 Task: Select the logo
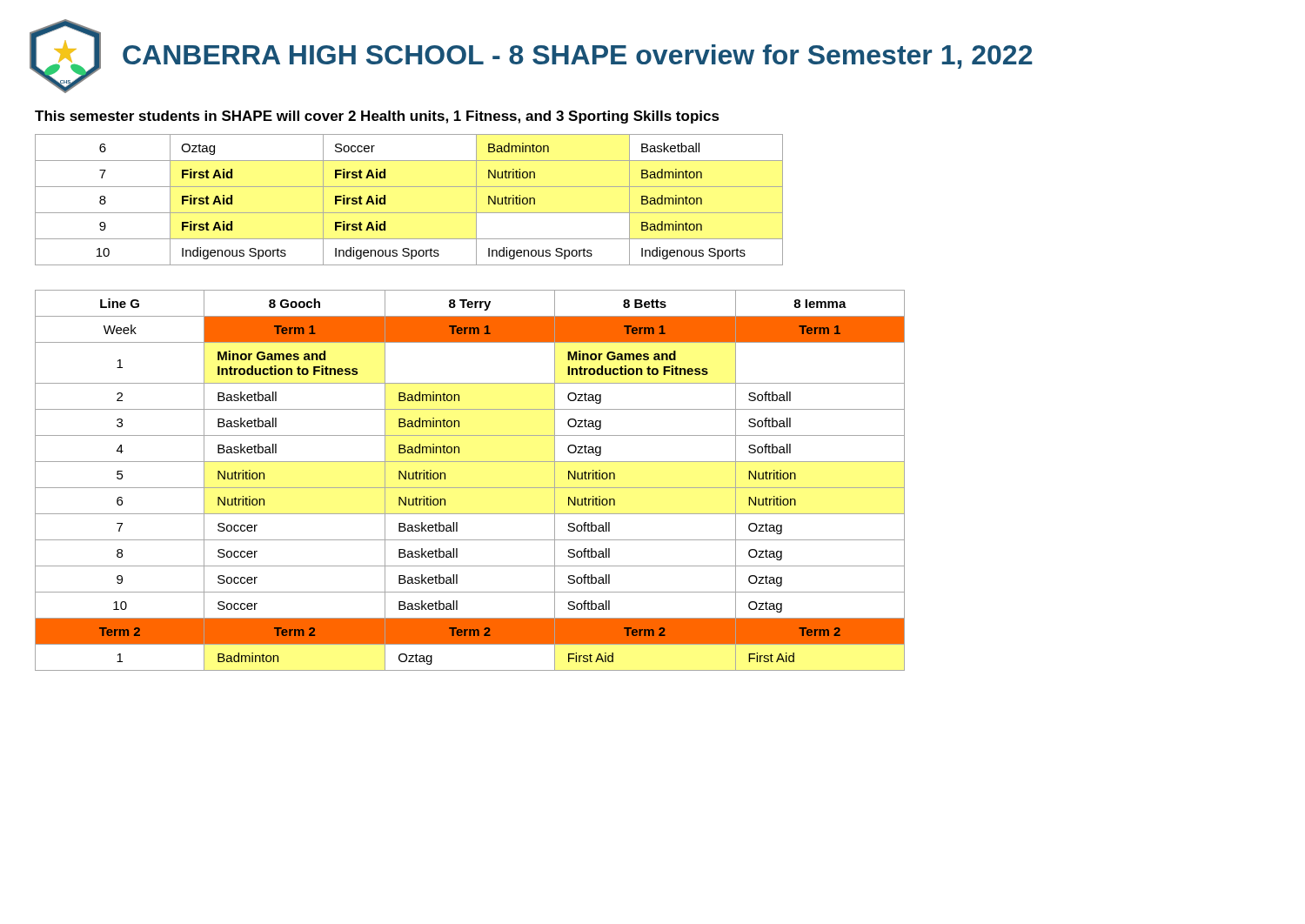65,55
